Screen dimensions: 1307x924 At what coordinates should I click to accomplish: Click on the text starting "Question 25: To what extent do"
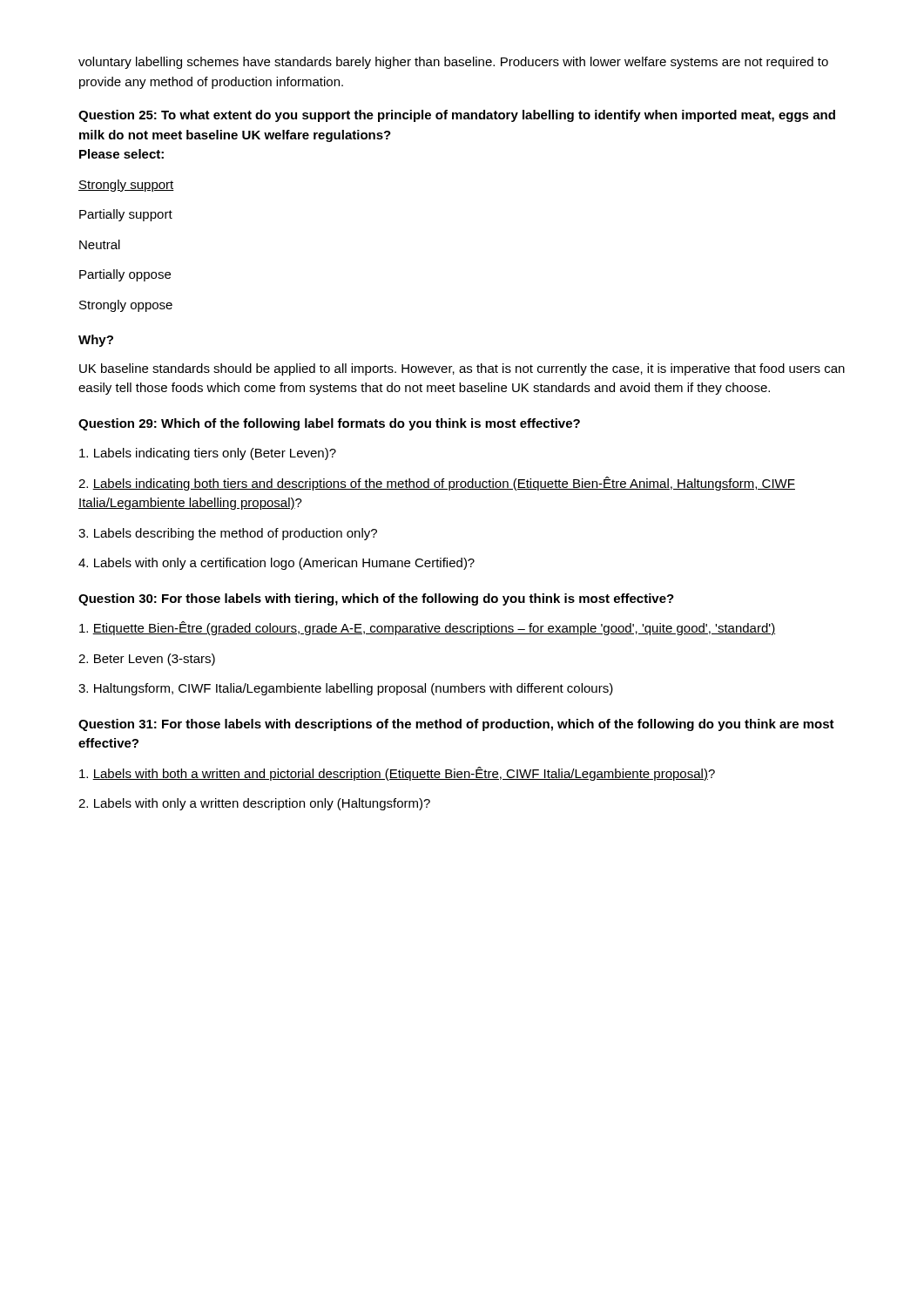457,116
